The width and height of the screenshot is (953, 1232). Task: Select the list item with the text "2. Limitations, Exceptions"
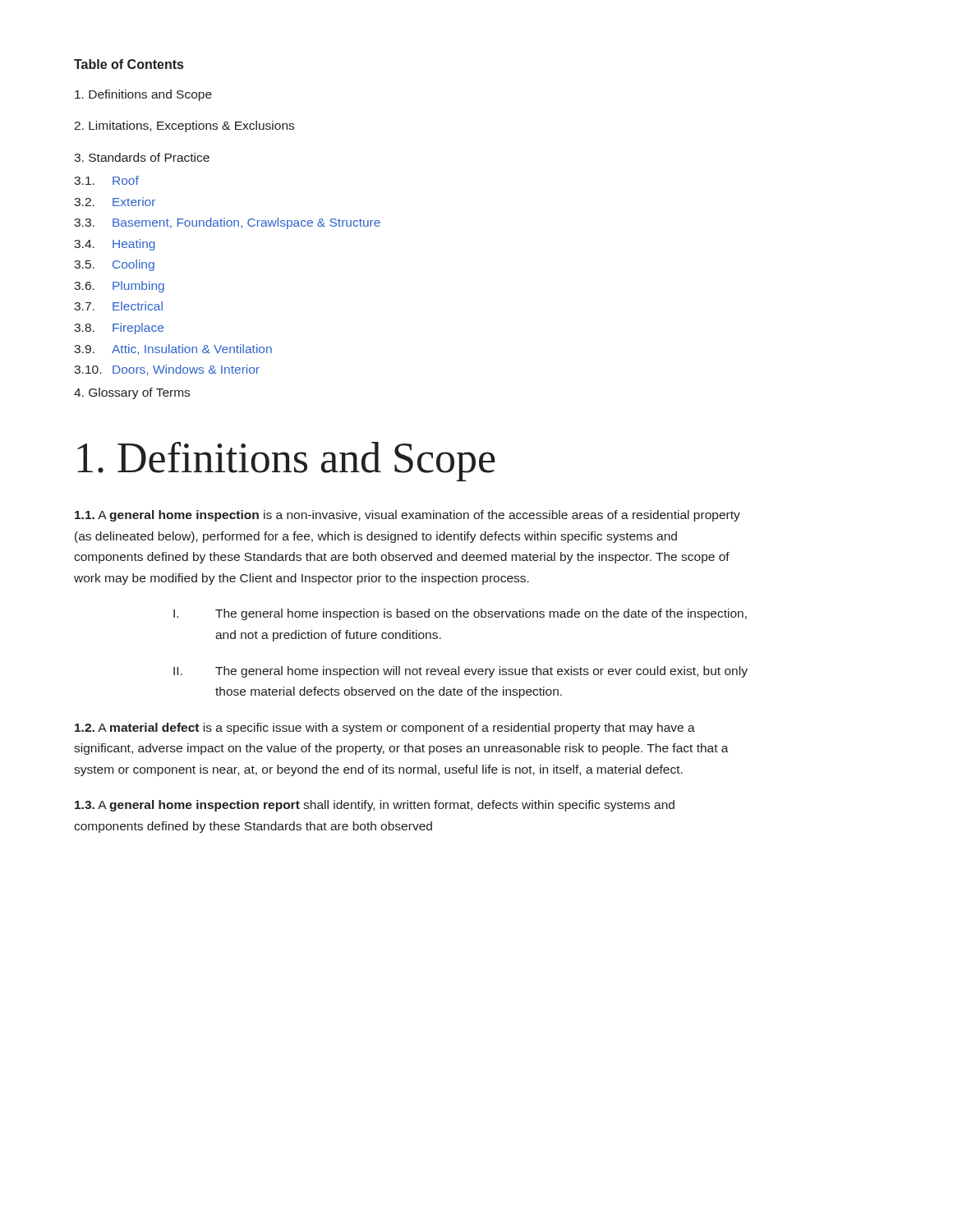click(x=184, y=126)
